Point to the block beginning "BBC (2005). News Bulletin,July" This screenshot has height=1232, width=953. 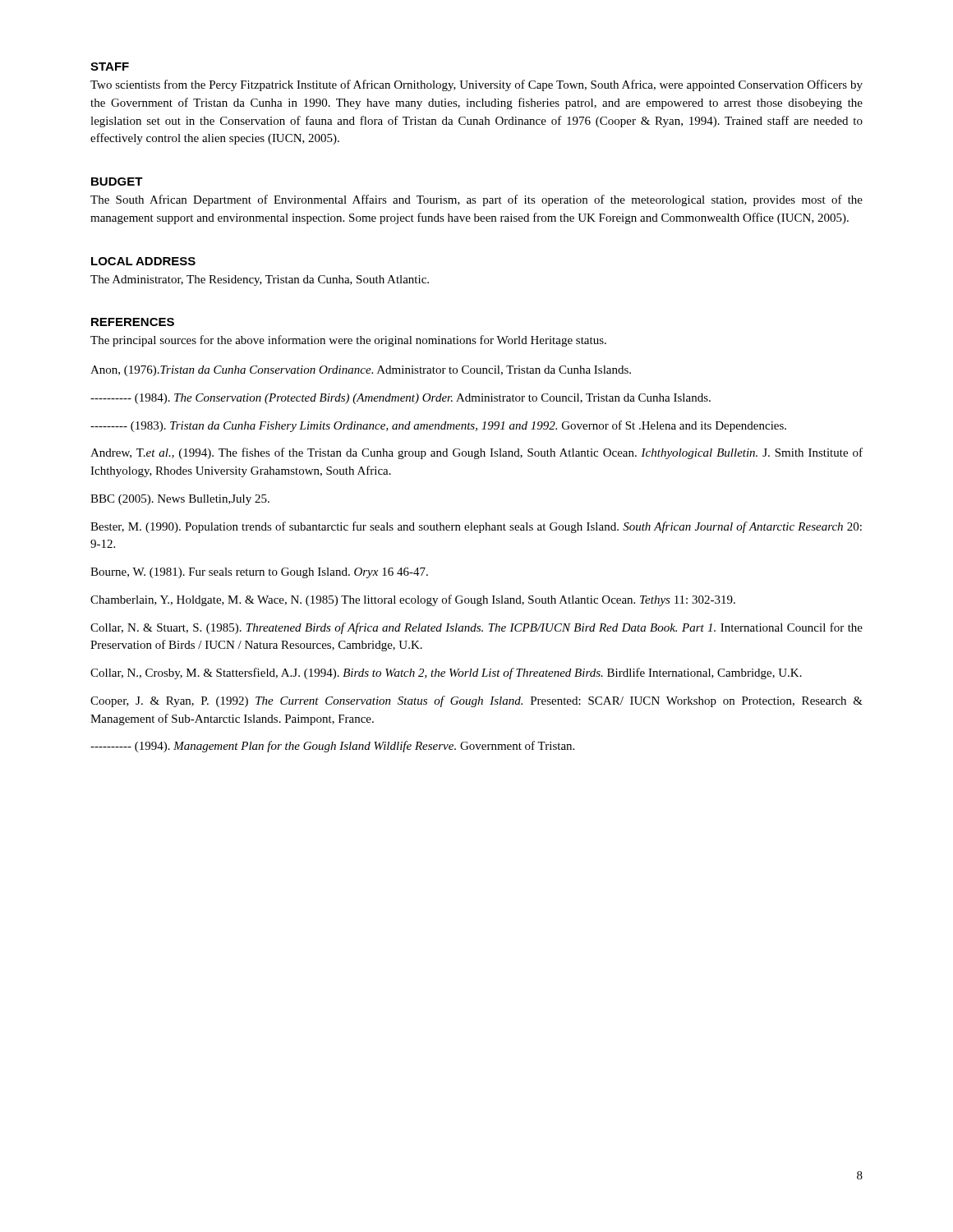180,498
